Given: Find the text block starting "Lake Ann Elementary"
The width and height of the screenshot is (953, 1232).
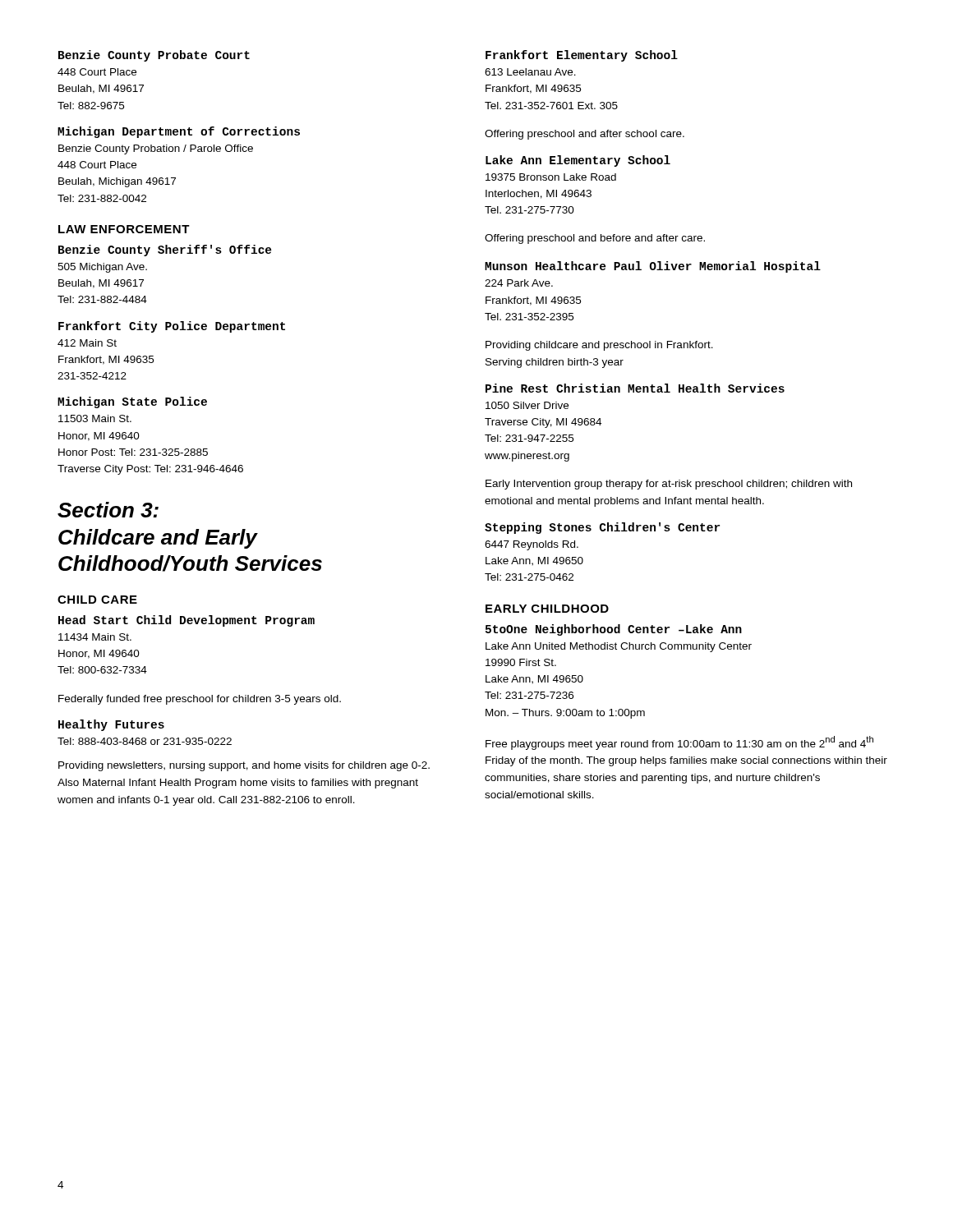Looking at the screenshot, I should 578,161.
